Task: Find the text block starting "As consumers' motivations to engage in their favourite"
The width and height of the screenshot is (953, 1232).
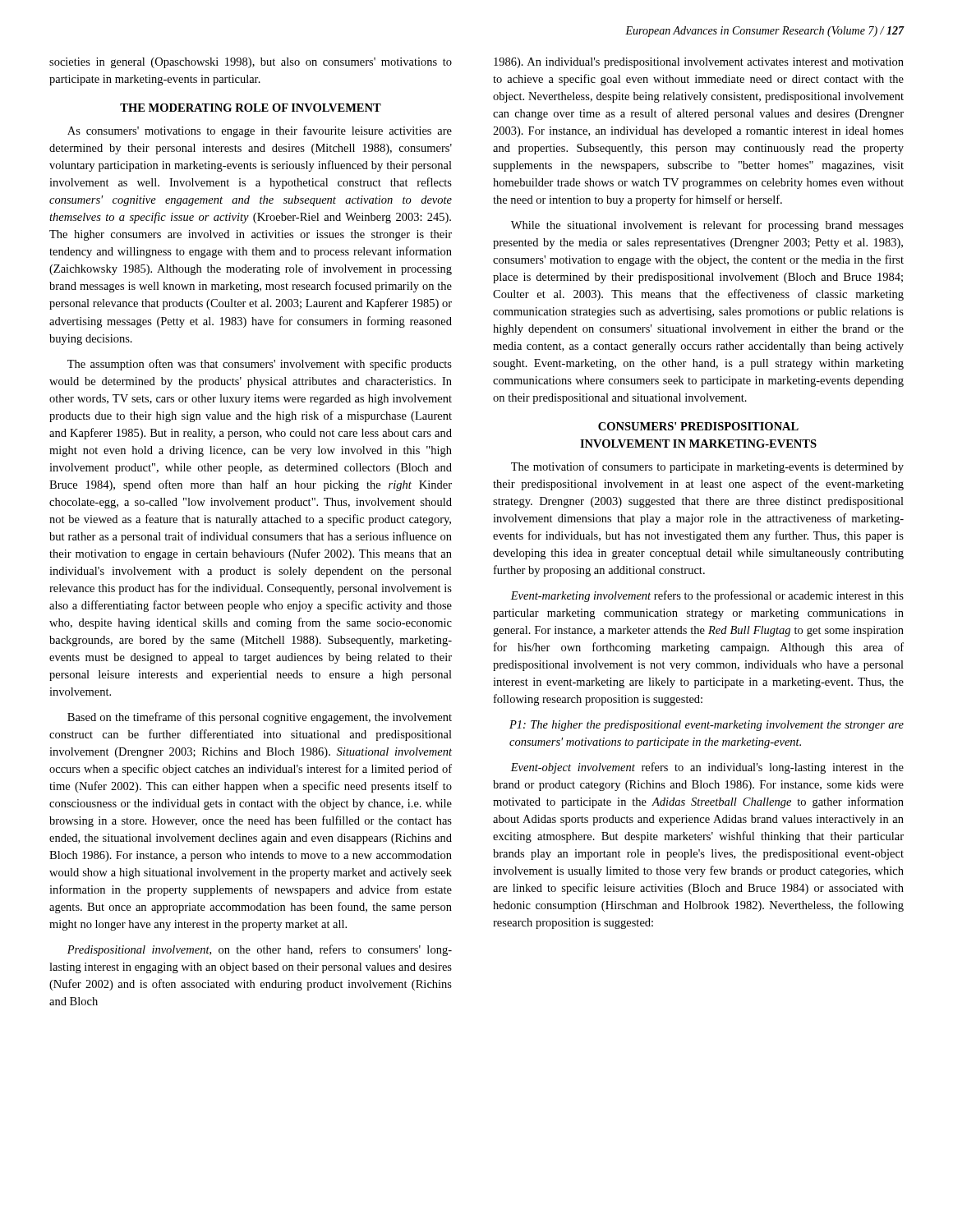Action: click(x=251, y=235)
